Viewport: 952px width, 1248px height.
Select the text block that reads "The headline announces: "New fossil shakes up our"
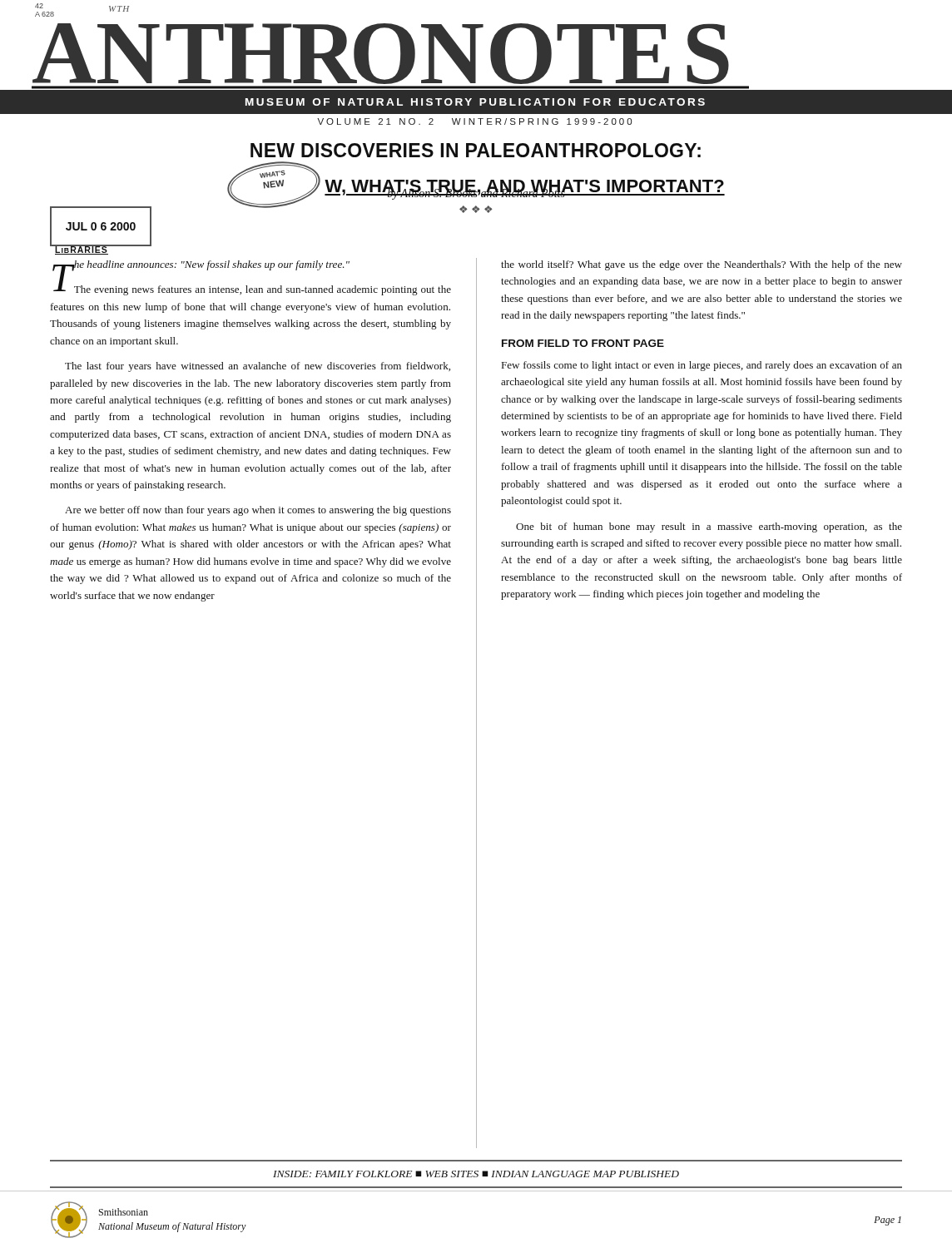click(250, 430)
